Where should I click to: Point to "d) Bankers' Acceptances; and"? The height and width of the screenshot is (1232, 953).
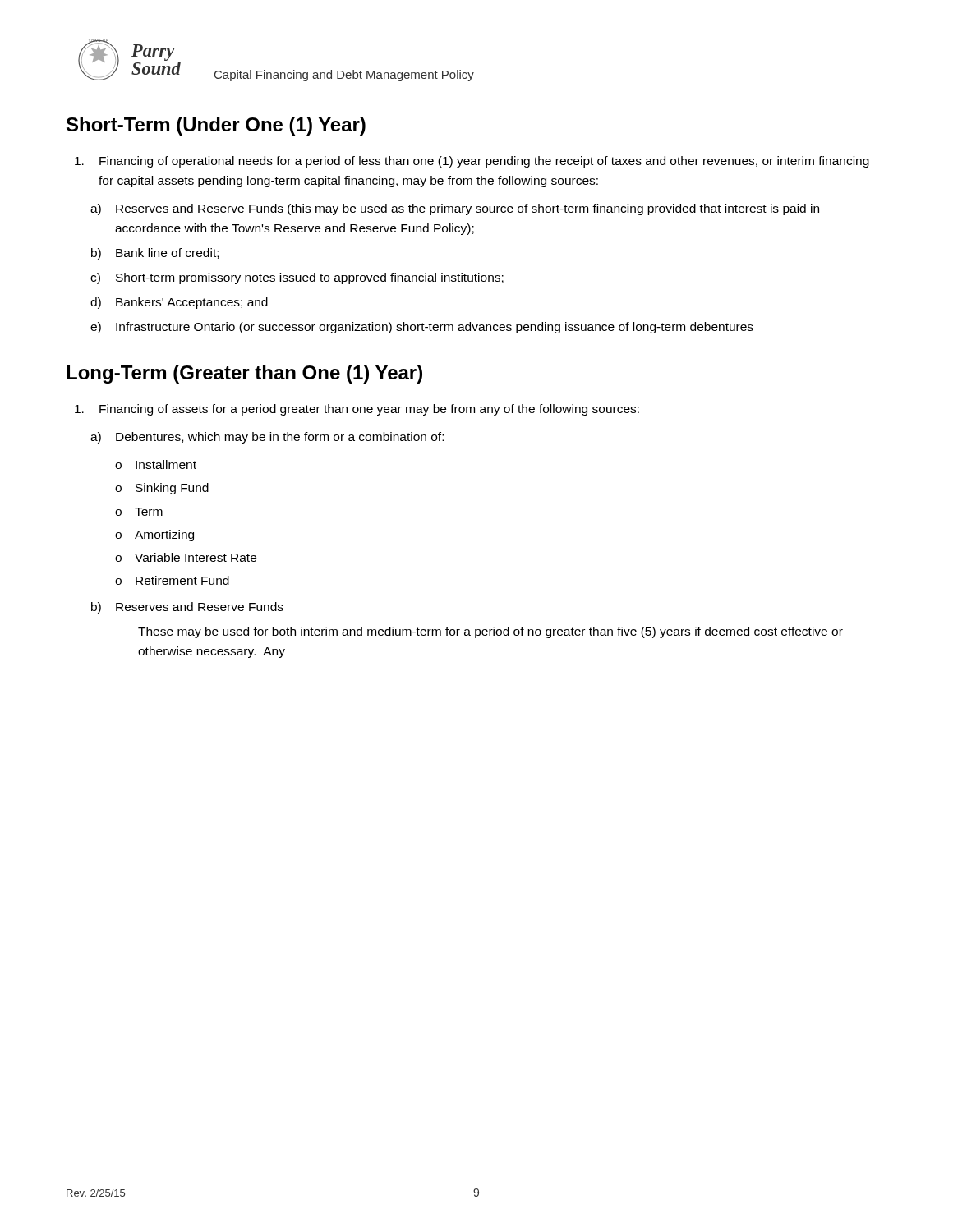[x=179, y=303]
